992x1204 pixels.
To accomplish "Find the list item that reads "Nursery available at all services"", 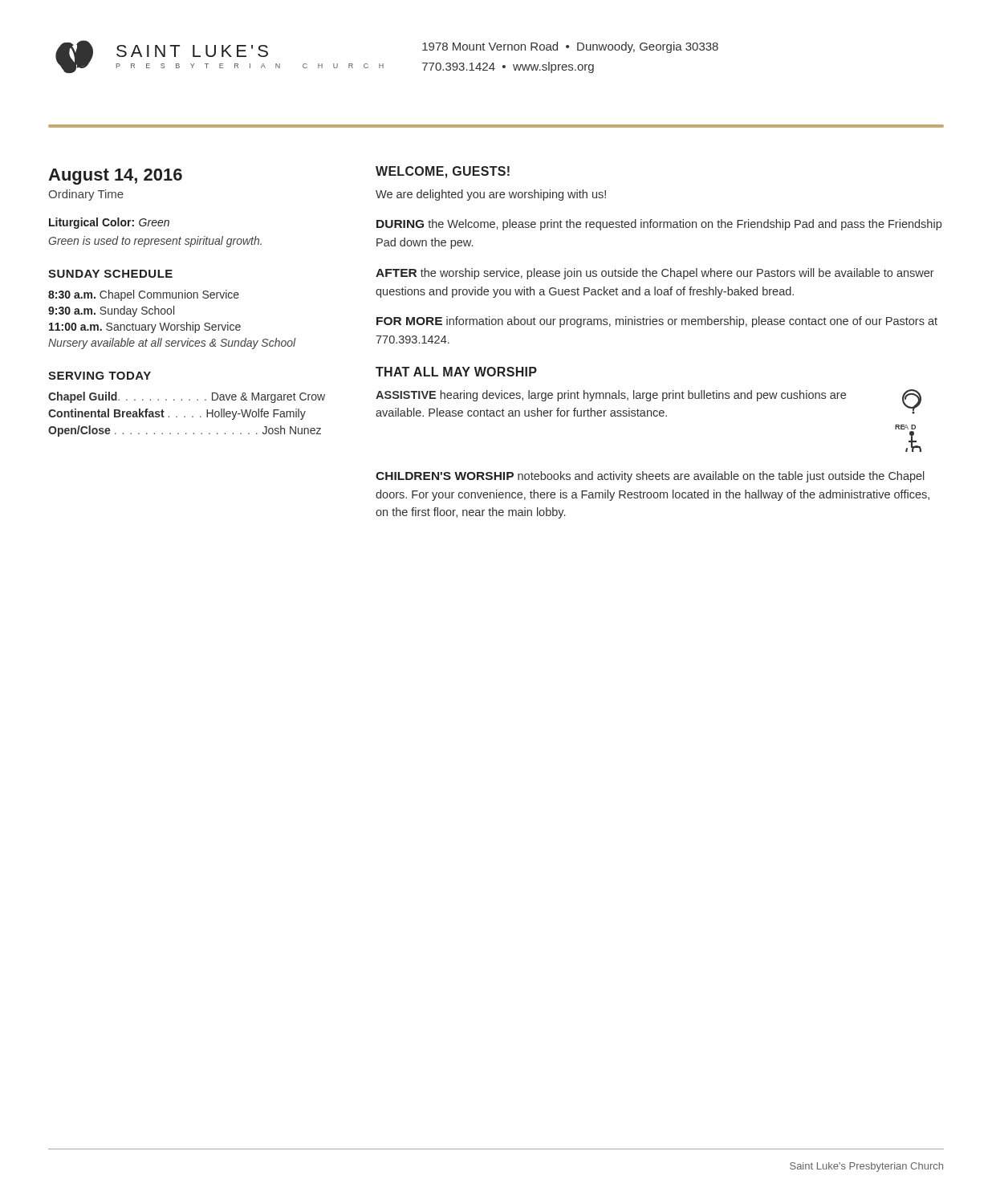I will pos(172,343).
